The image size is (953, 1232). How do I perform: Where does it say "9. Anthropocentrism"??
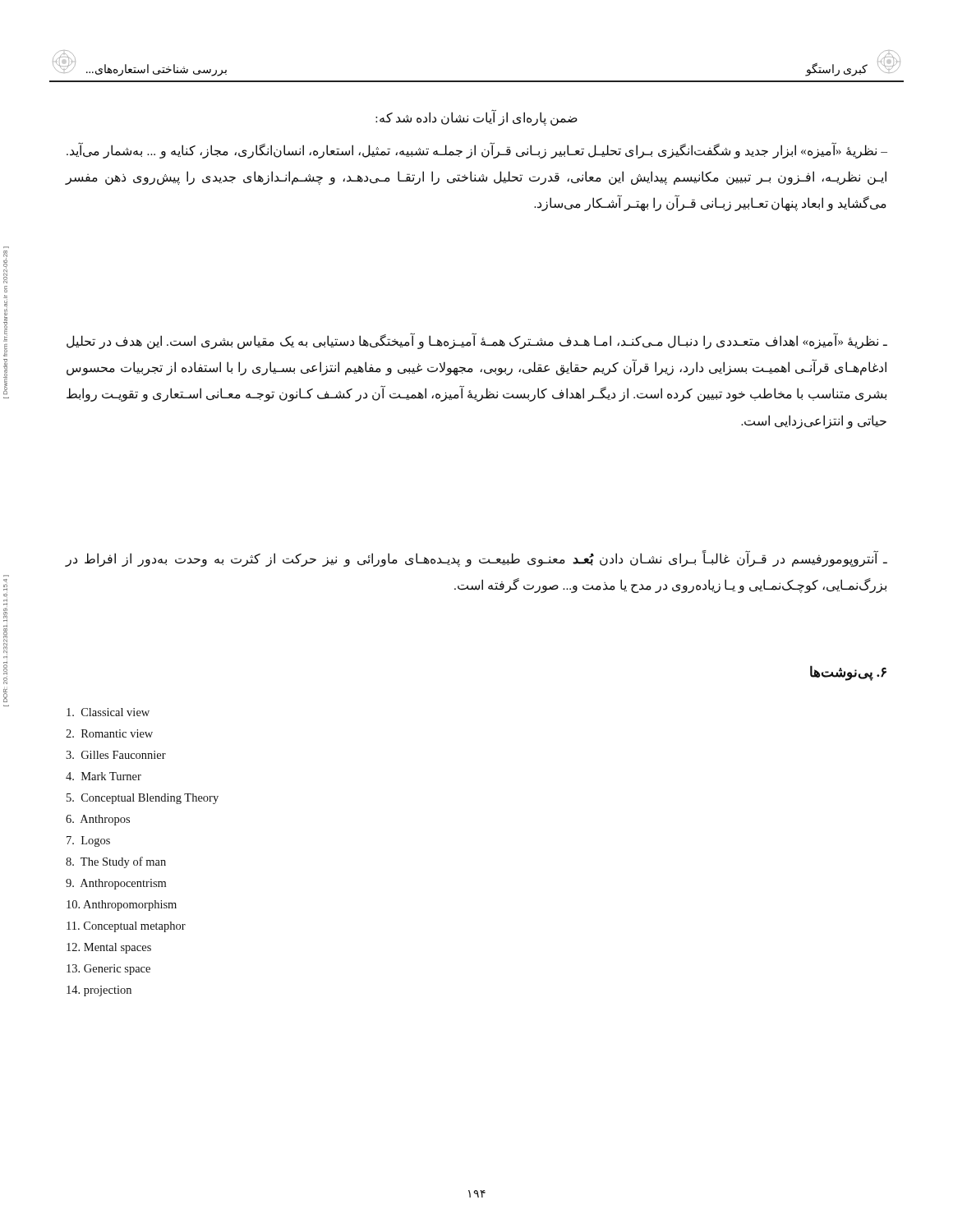[x=116, y=883]
